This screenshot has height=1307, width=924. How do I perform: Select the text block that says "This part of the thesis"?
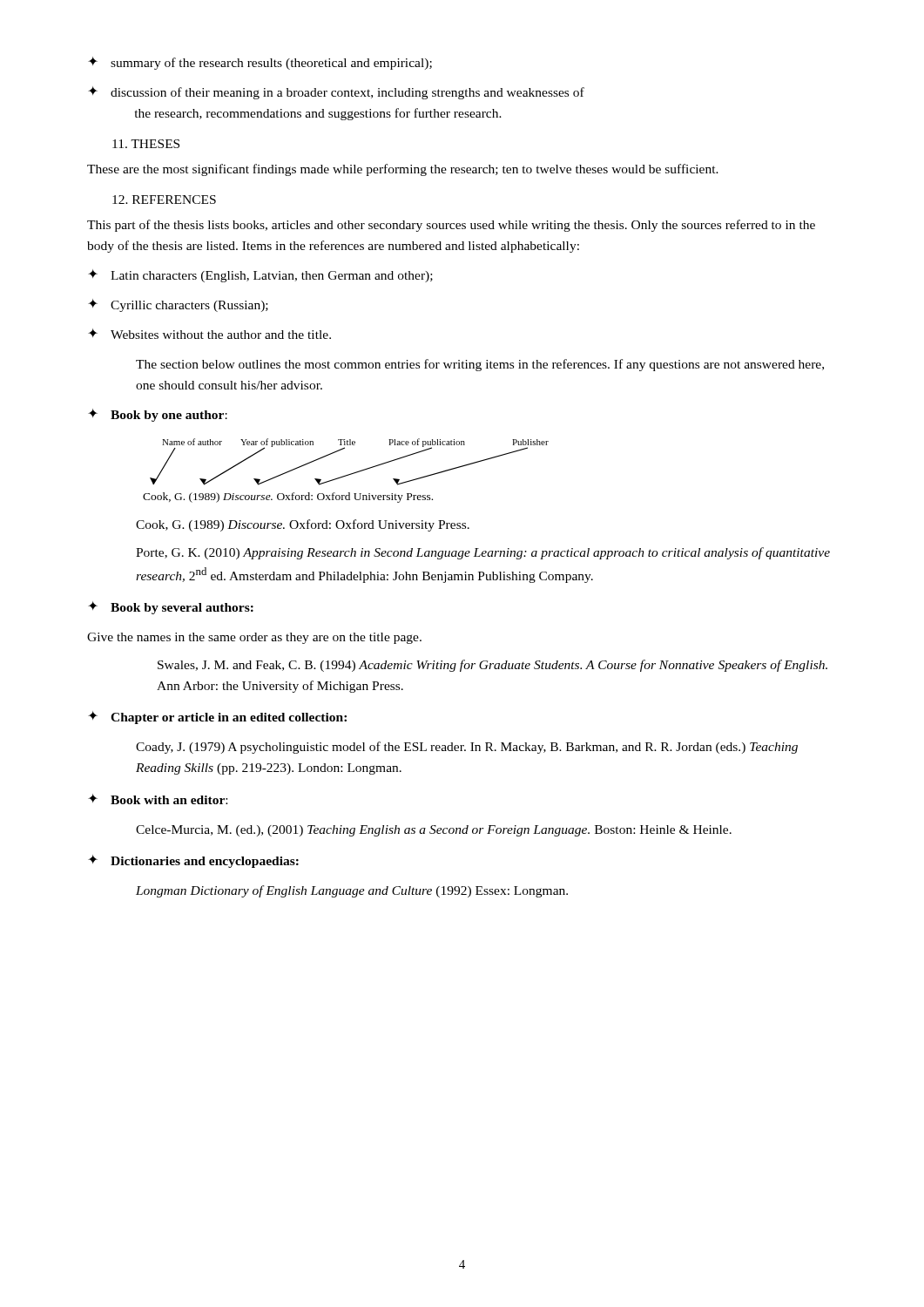coord(451,235)
